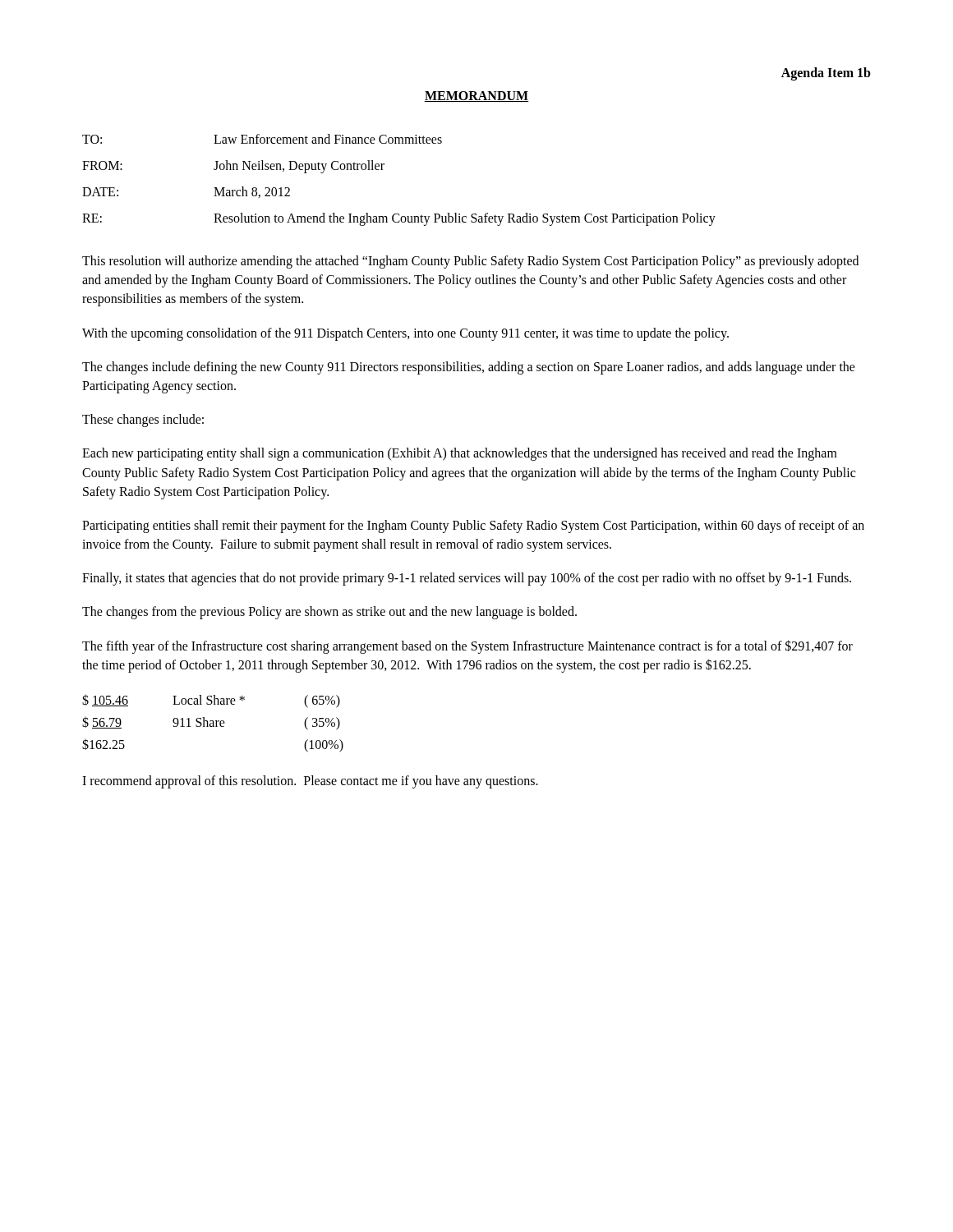The image size is (953, 1232).
Task: Point to the passage starting "I recommend approval of this resolution. Please"
Action: pyautogui.click(x=310, y=780)
